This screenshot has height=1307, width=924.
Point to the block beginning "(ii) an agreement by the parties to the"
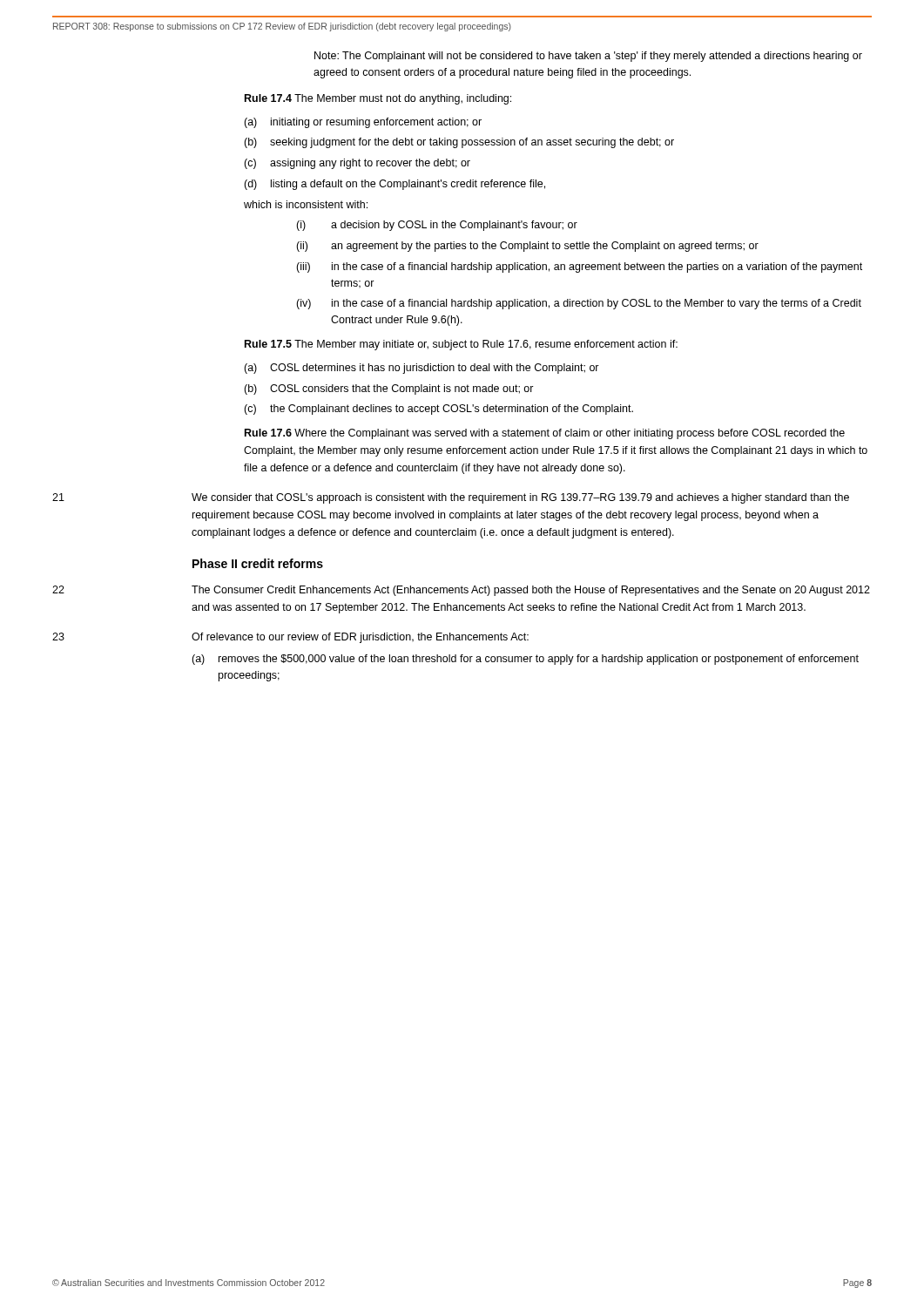[584, 246]
